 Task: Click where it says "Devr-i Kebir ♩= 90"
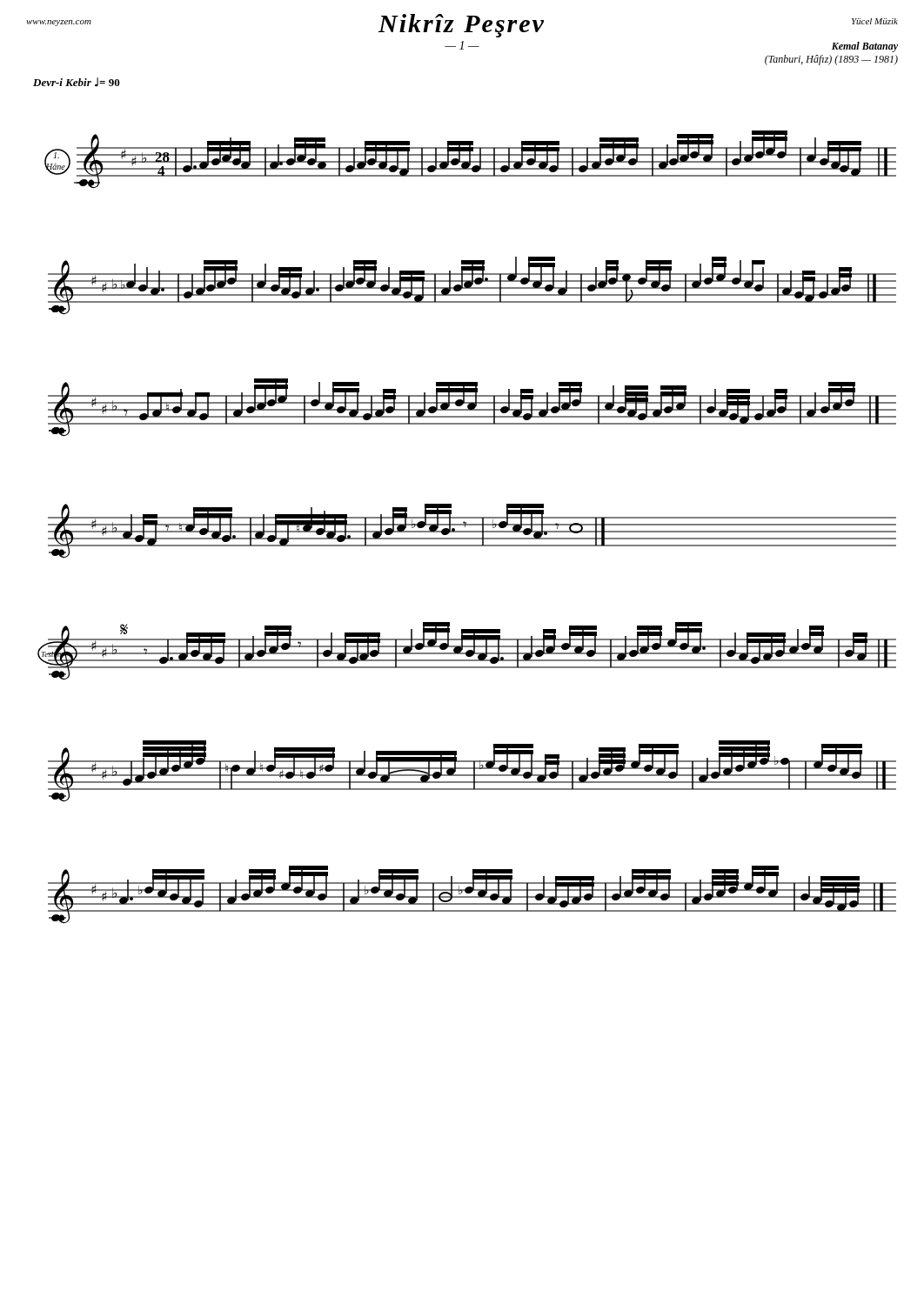(76, 82)
